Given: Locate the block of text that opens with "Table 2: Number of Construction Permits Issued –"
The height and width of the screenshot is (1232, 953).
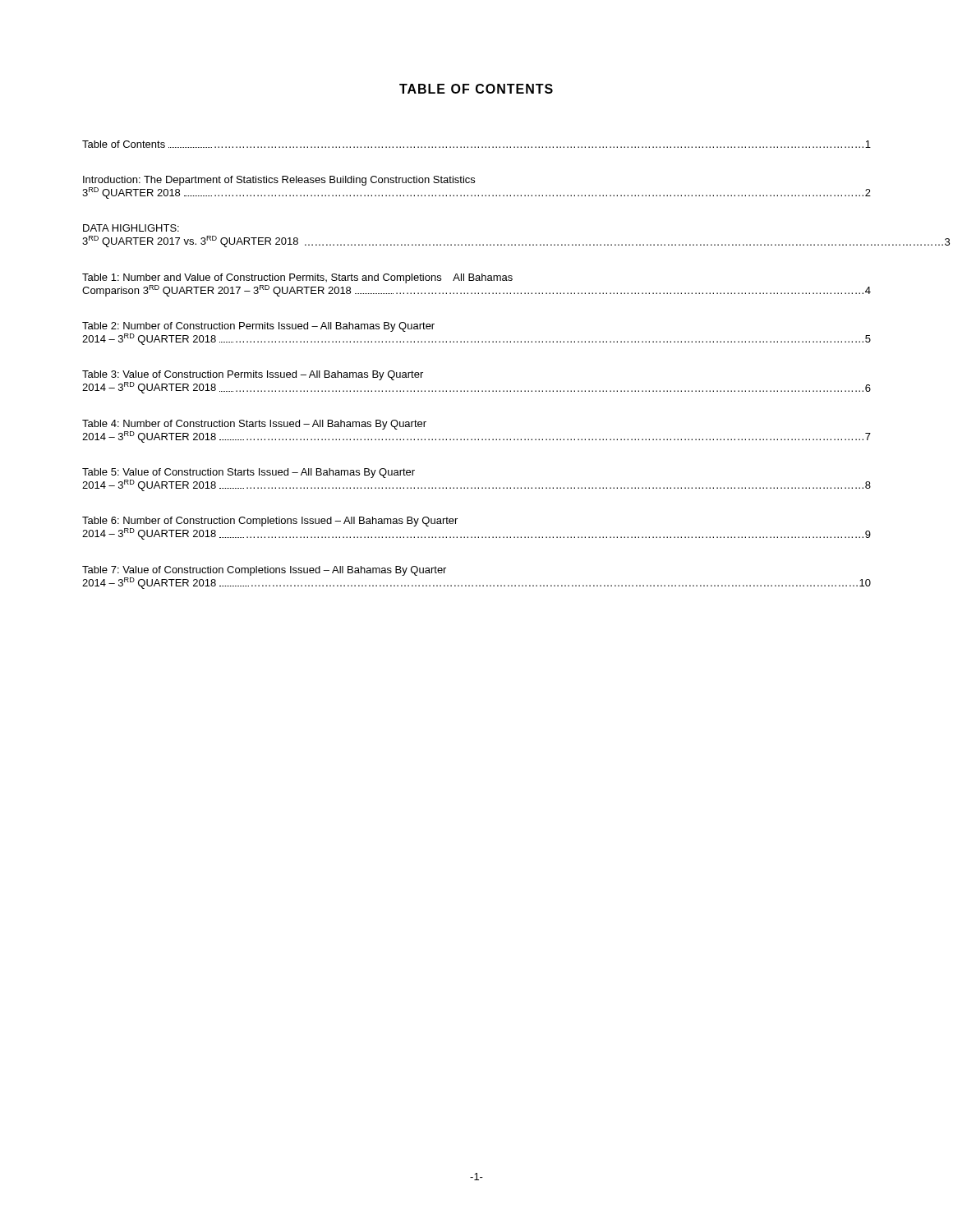Looking at the screenshot, I should pos(476,332).
